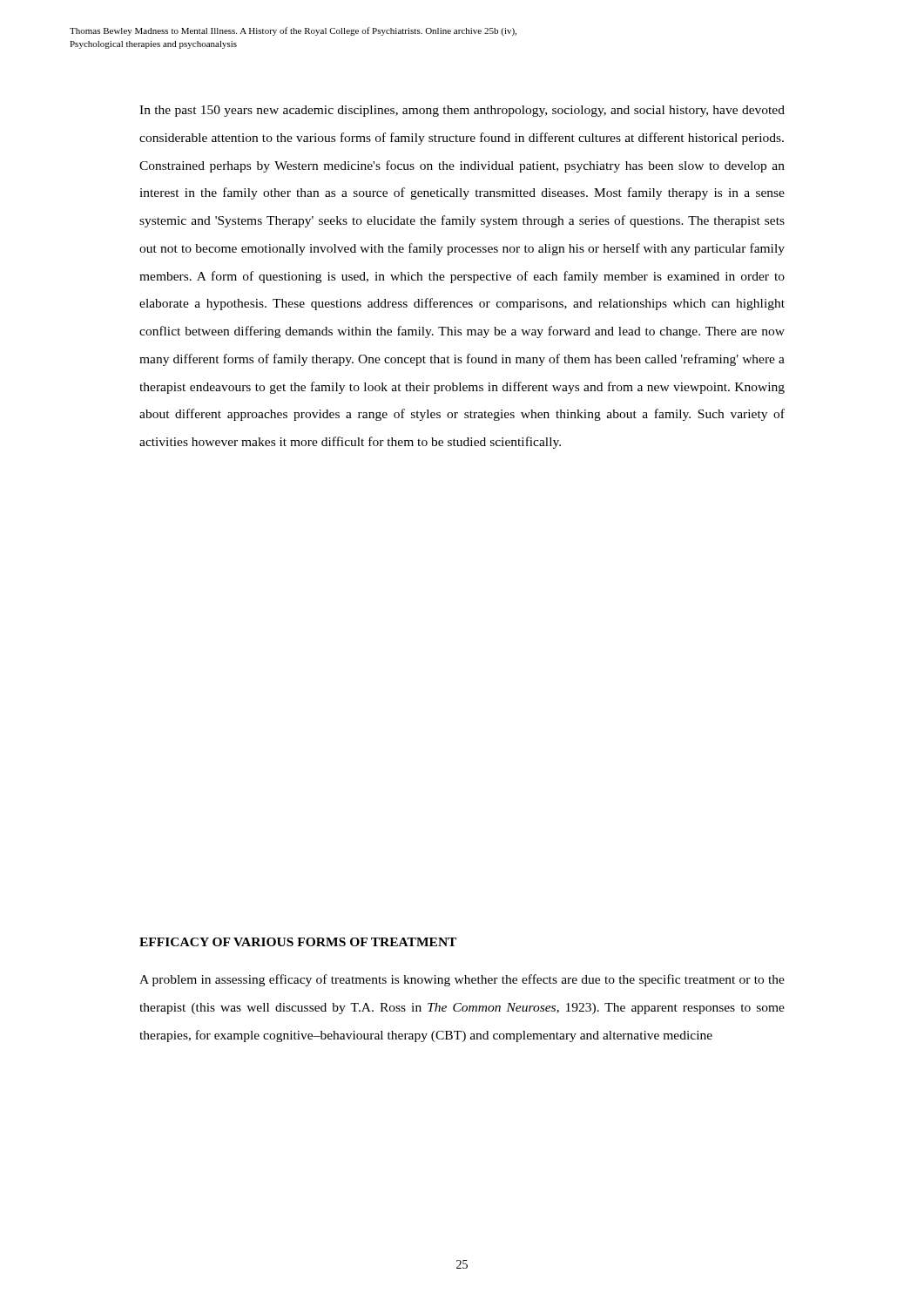Where is the section header that starts "EFFICACY OF VARIOUS FORMS OF"?
This screenshot has width=924, height=1307.
coord(298,941)
